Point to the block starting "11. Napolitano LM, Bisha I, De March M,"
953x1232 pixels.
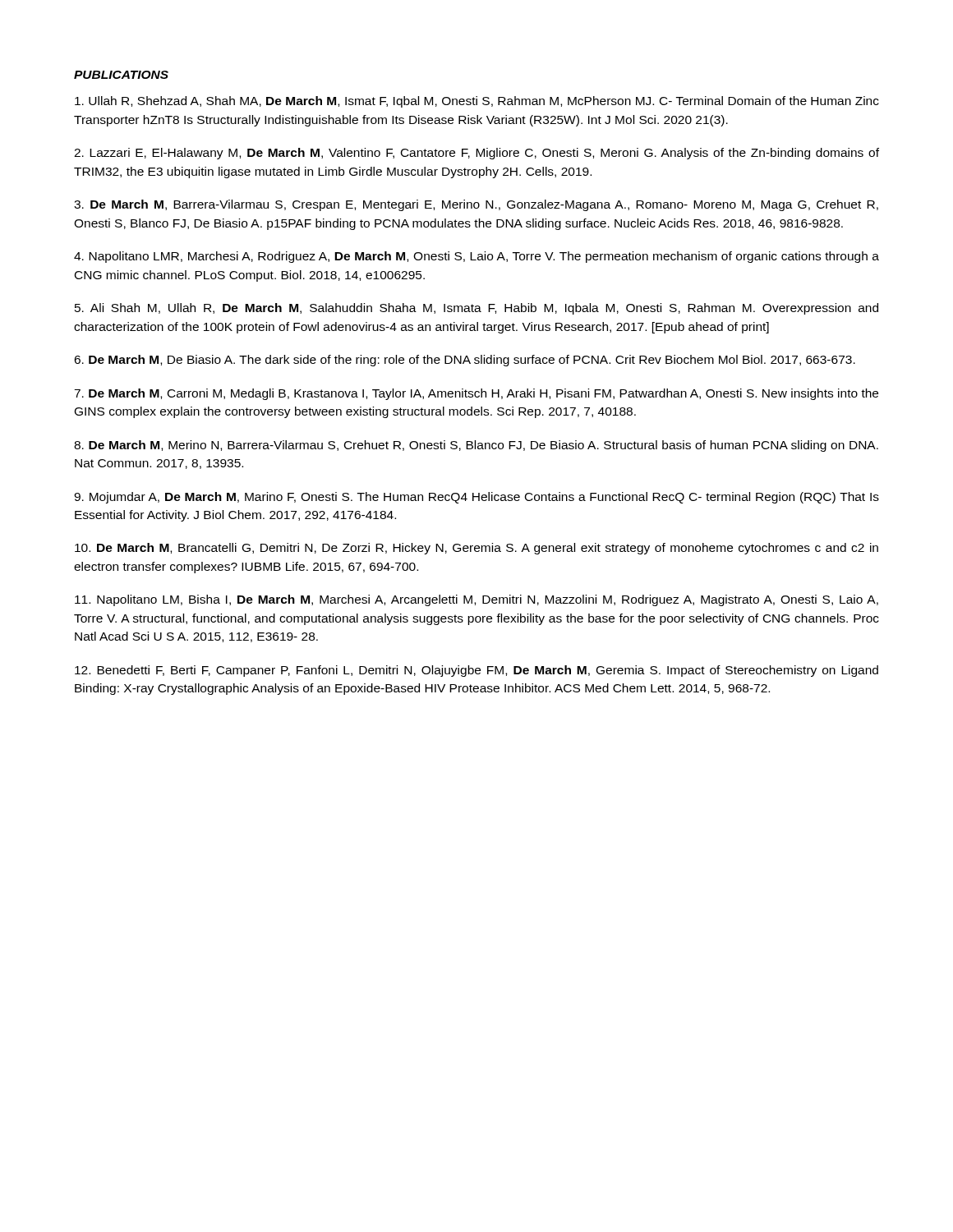pos(476,618)
